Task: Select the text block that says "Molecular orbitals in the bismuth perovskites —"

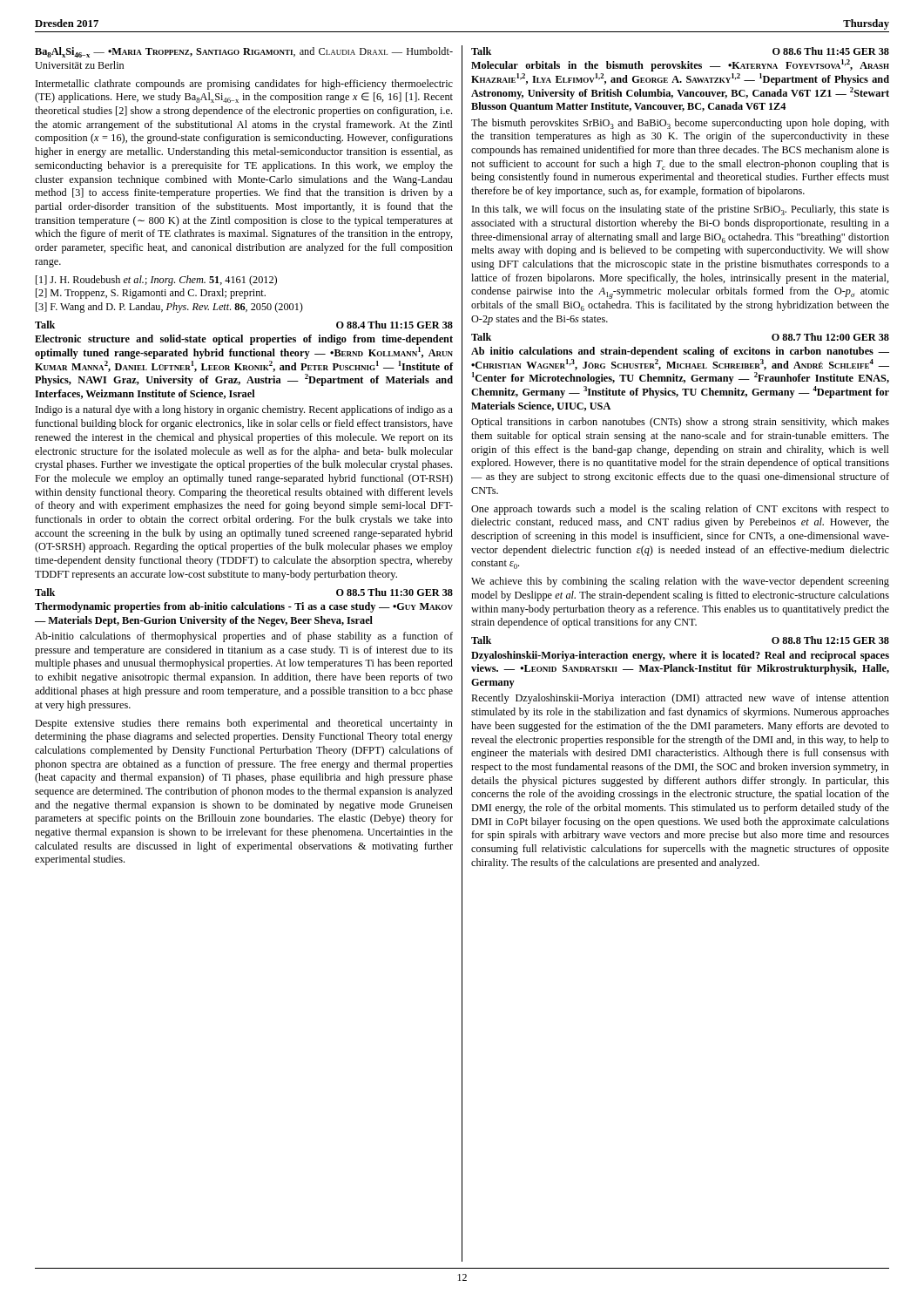Action: (x=680, y=87)
